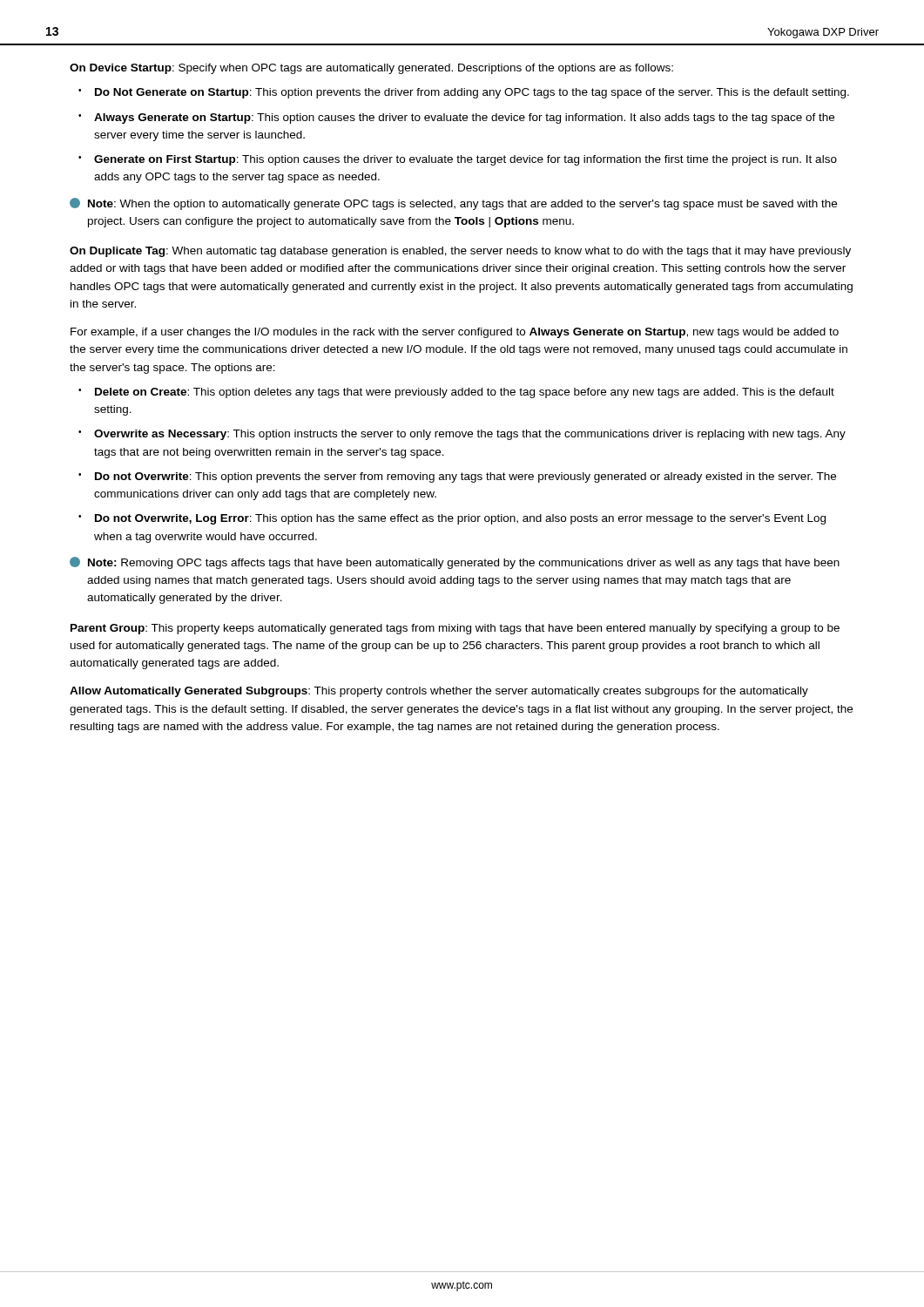Locate the block starting "Always Generate on Startup: This option causes the"
This screenshot has width=924, height=1307.
point(464,126)
